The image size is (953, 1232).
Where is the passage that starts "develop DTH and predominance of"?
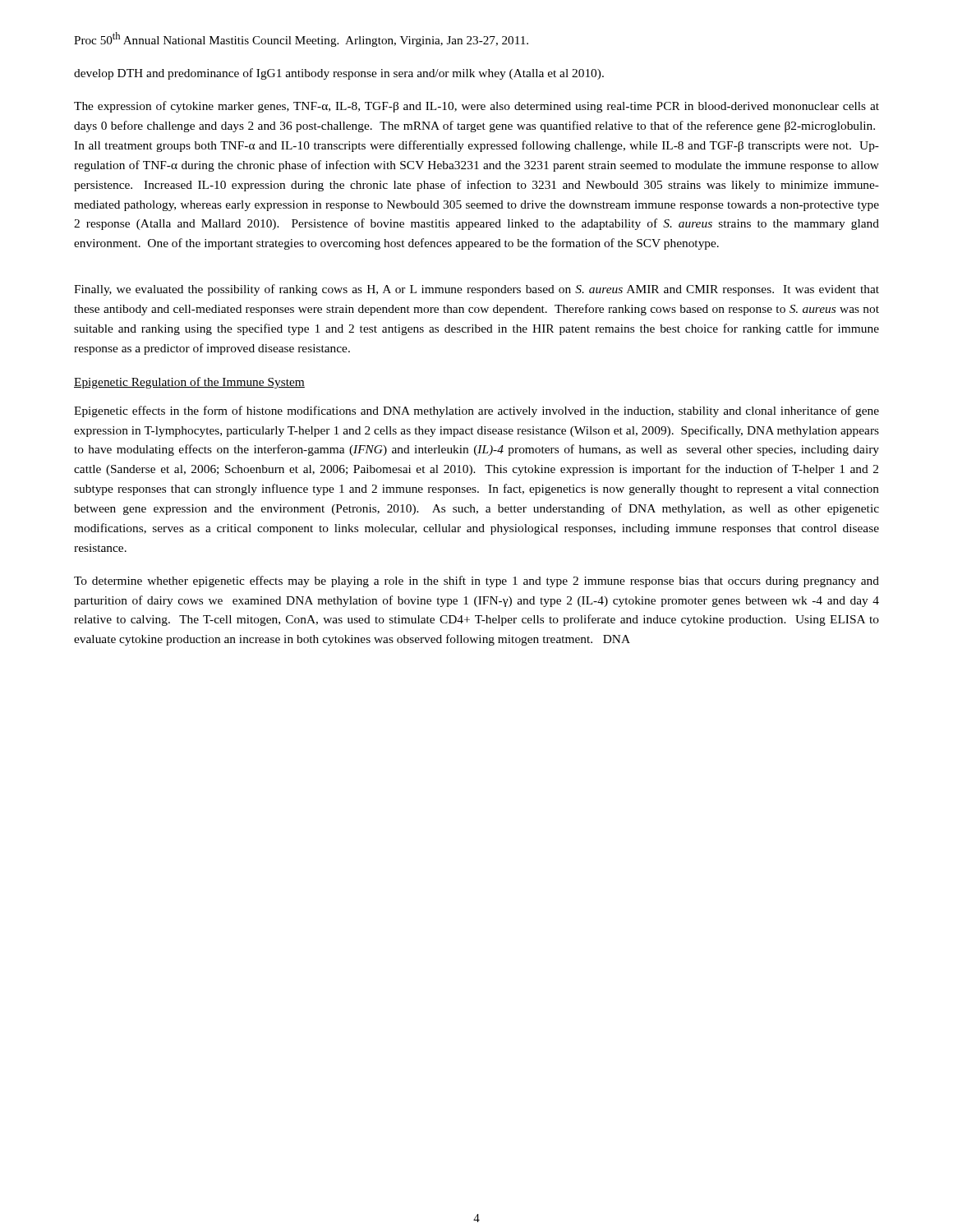pos(339,73)
